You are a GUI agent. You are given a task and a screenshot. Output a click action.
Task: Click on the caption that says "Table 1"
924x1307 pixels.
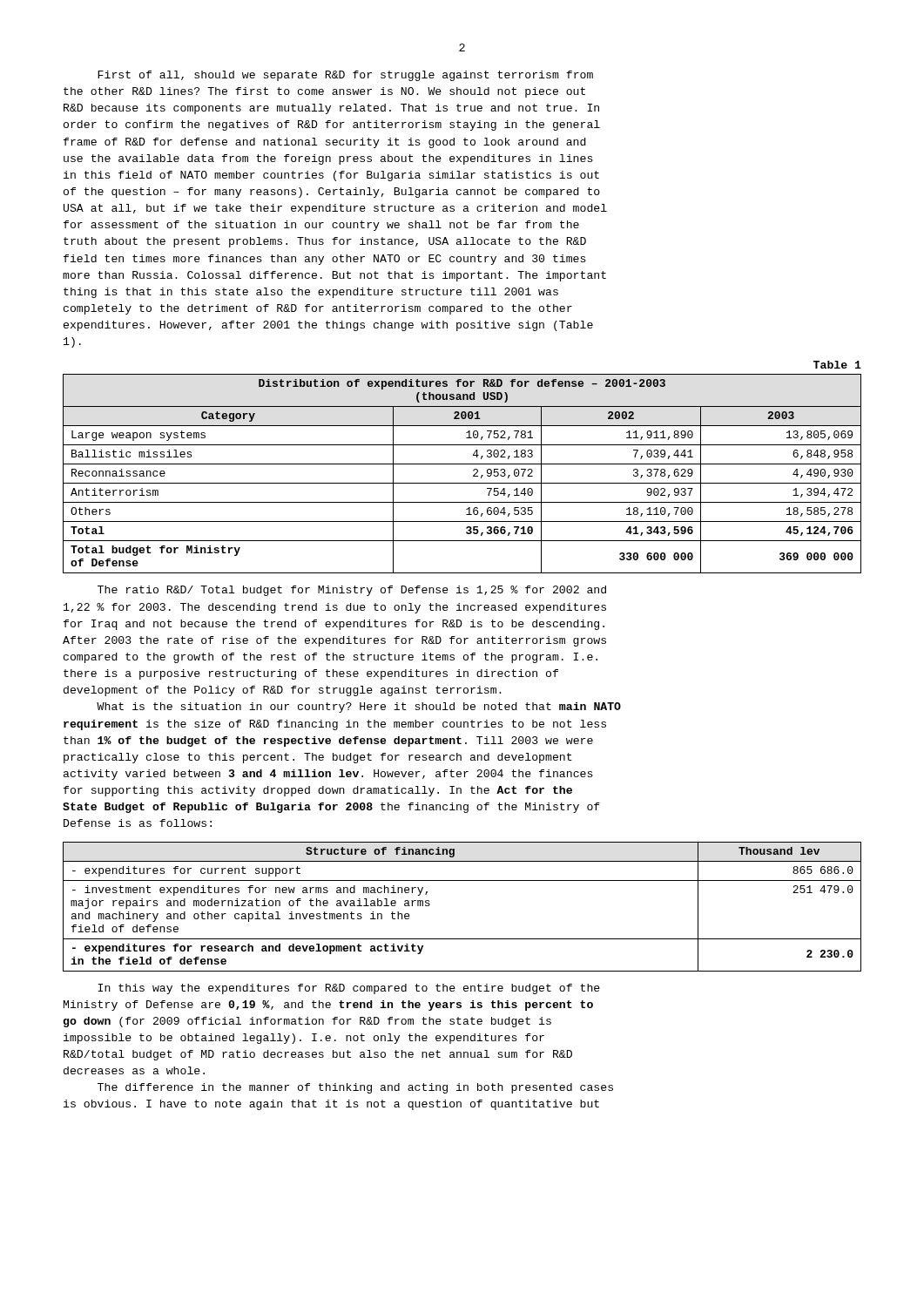(837, 366)
